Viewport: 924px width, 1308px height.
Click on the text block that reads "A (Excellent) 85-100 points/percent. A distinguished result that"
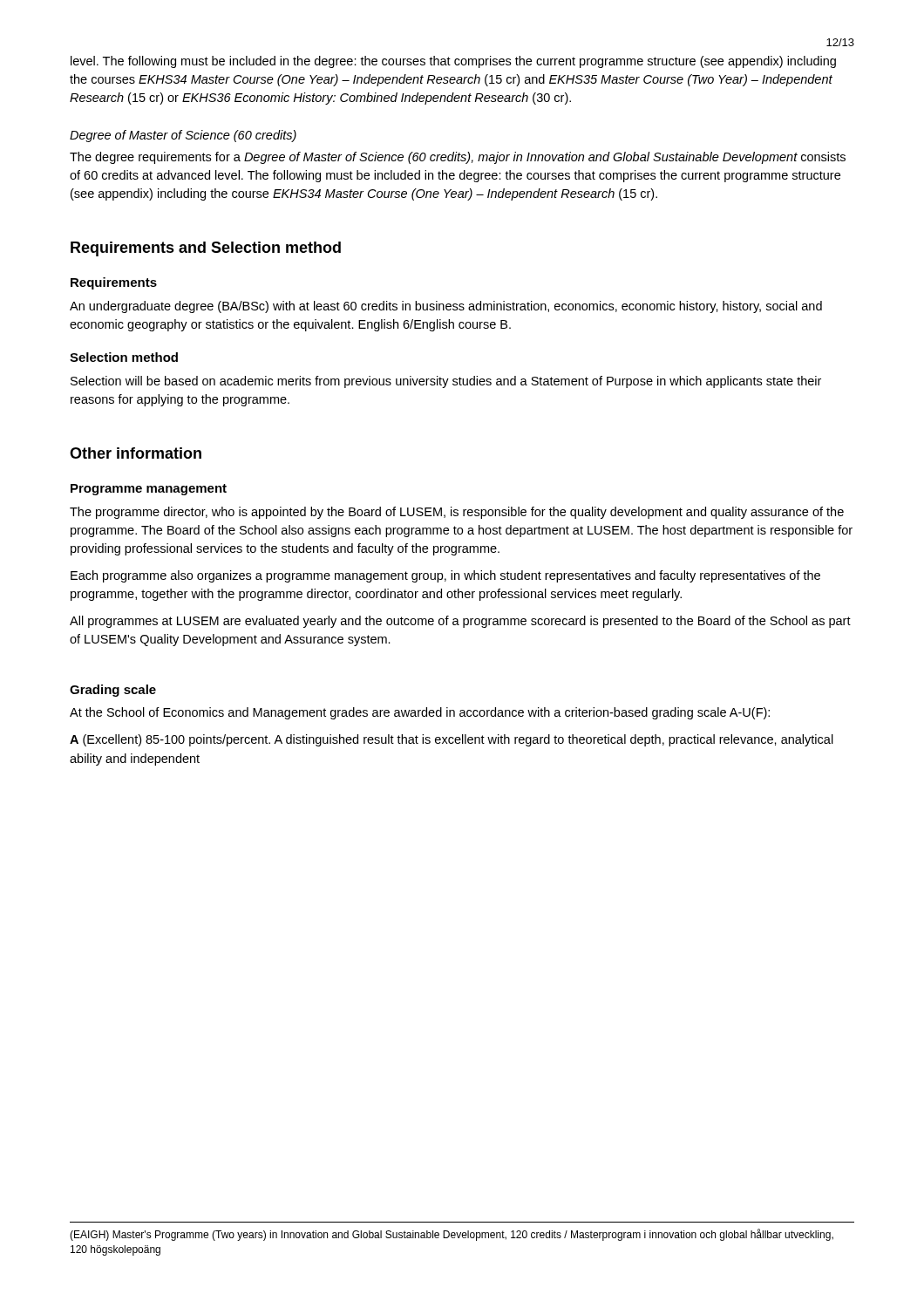(462, 749)
